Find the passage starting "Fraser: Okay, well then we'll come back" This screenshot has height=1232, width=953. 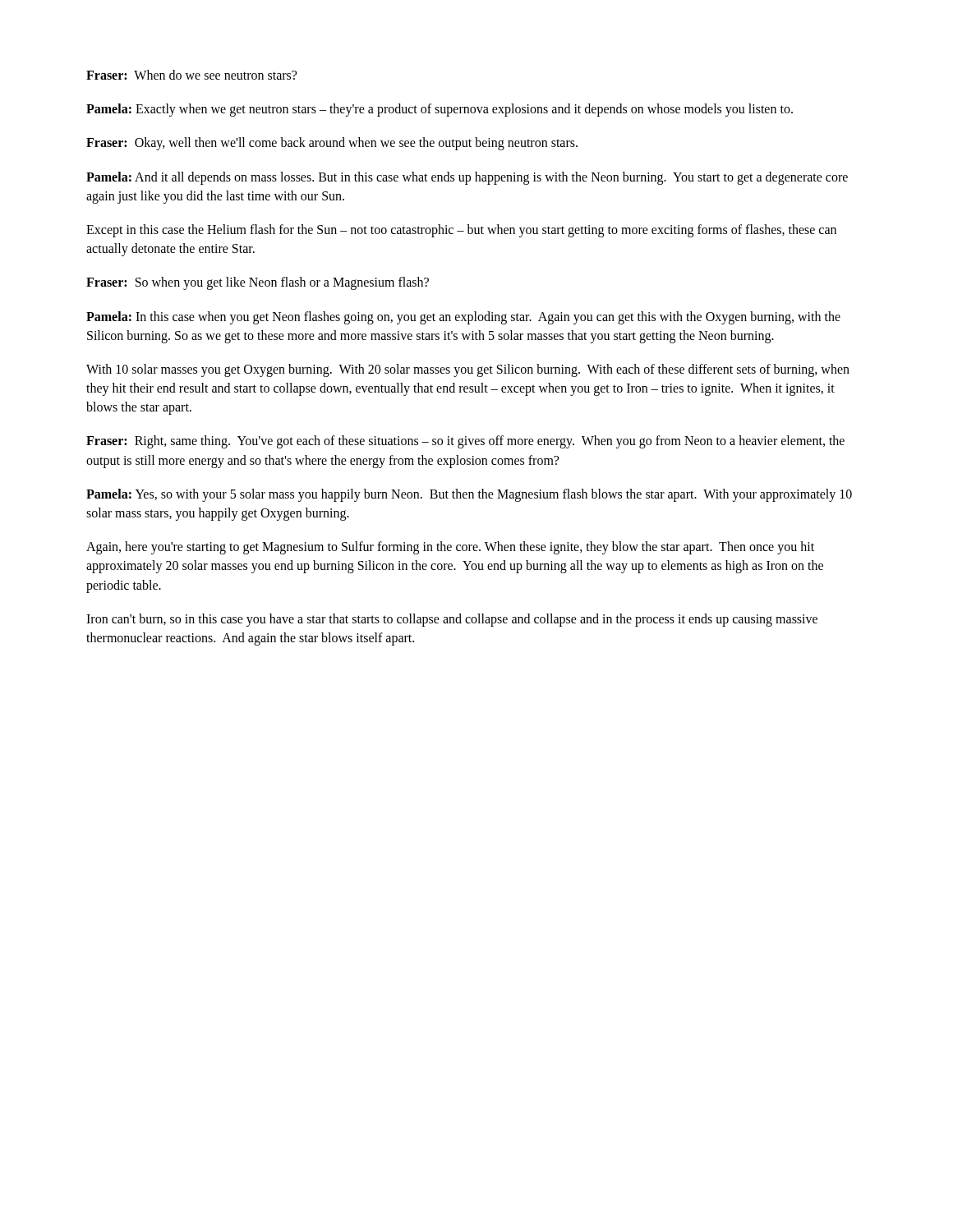(332, 143)
